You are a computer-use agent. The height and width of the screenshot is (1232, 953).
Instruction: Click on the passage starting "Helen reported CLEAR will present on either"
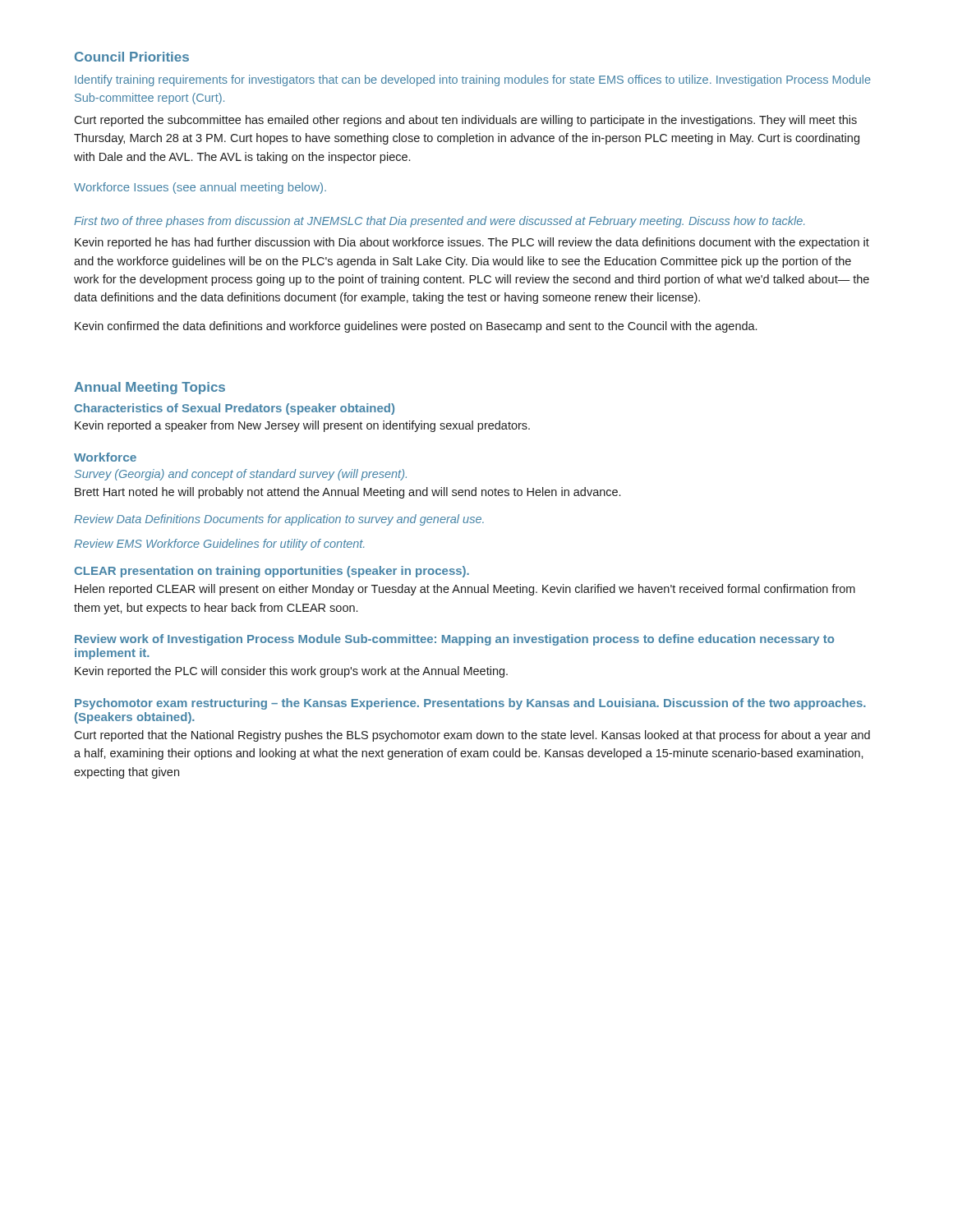click(x=465, y=598)
